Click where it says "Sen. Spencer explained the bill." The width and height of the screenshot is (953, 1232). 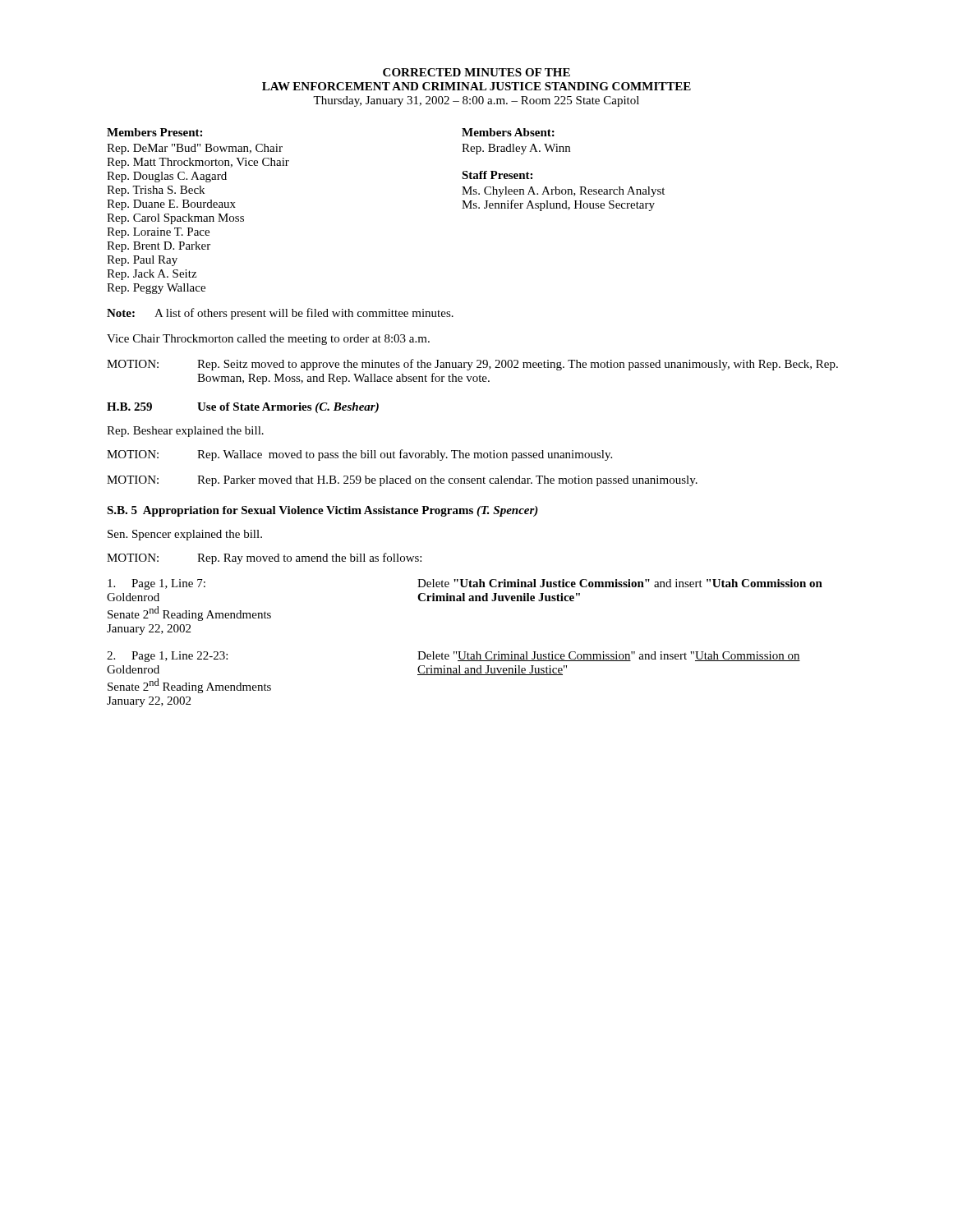pos(185,534)
